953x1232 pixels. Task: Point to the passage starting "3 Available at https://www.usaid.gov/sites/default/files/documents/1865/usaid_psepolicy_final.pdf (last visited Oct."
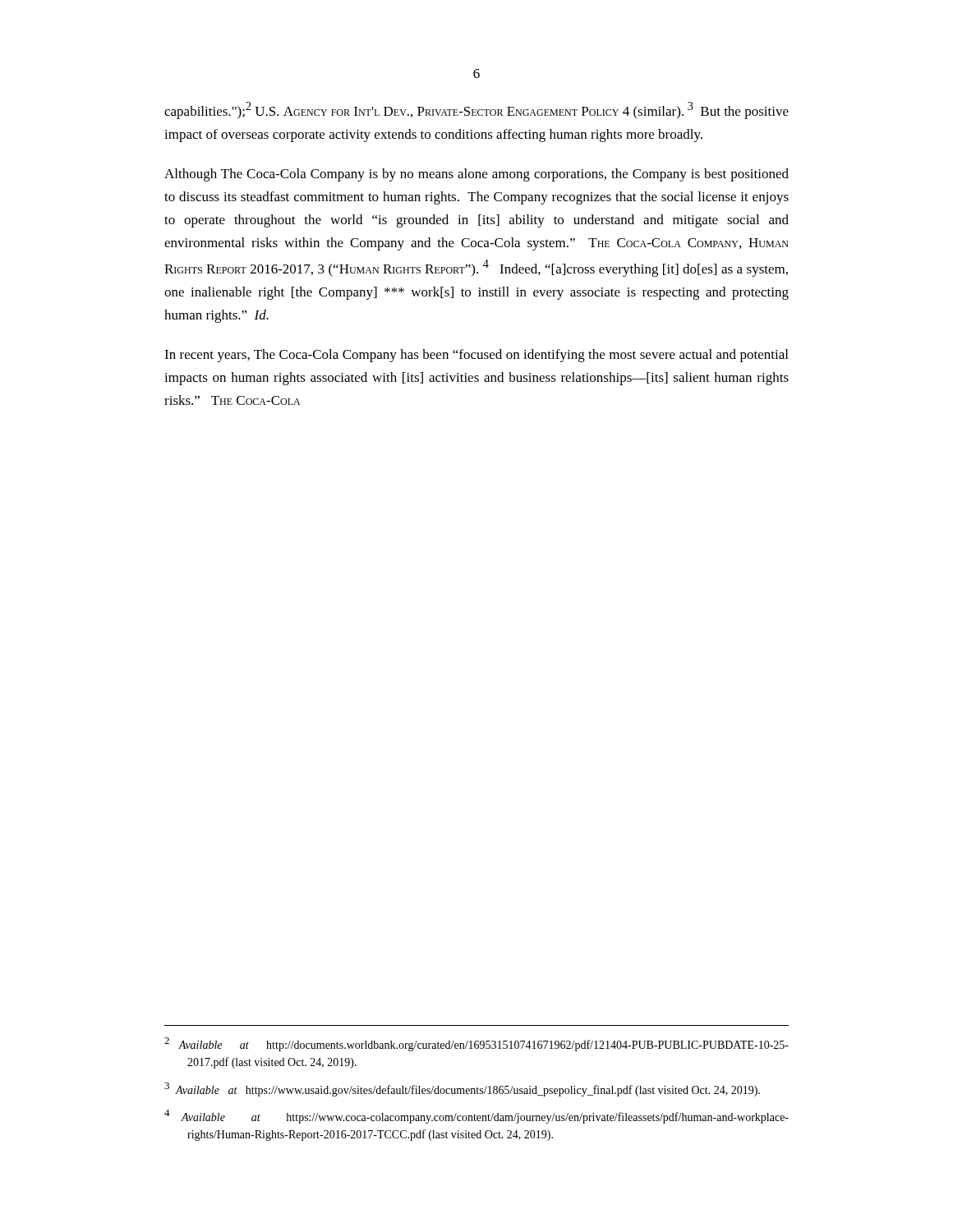462,1087
